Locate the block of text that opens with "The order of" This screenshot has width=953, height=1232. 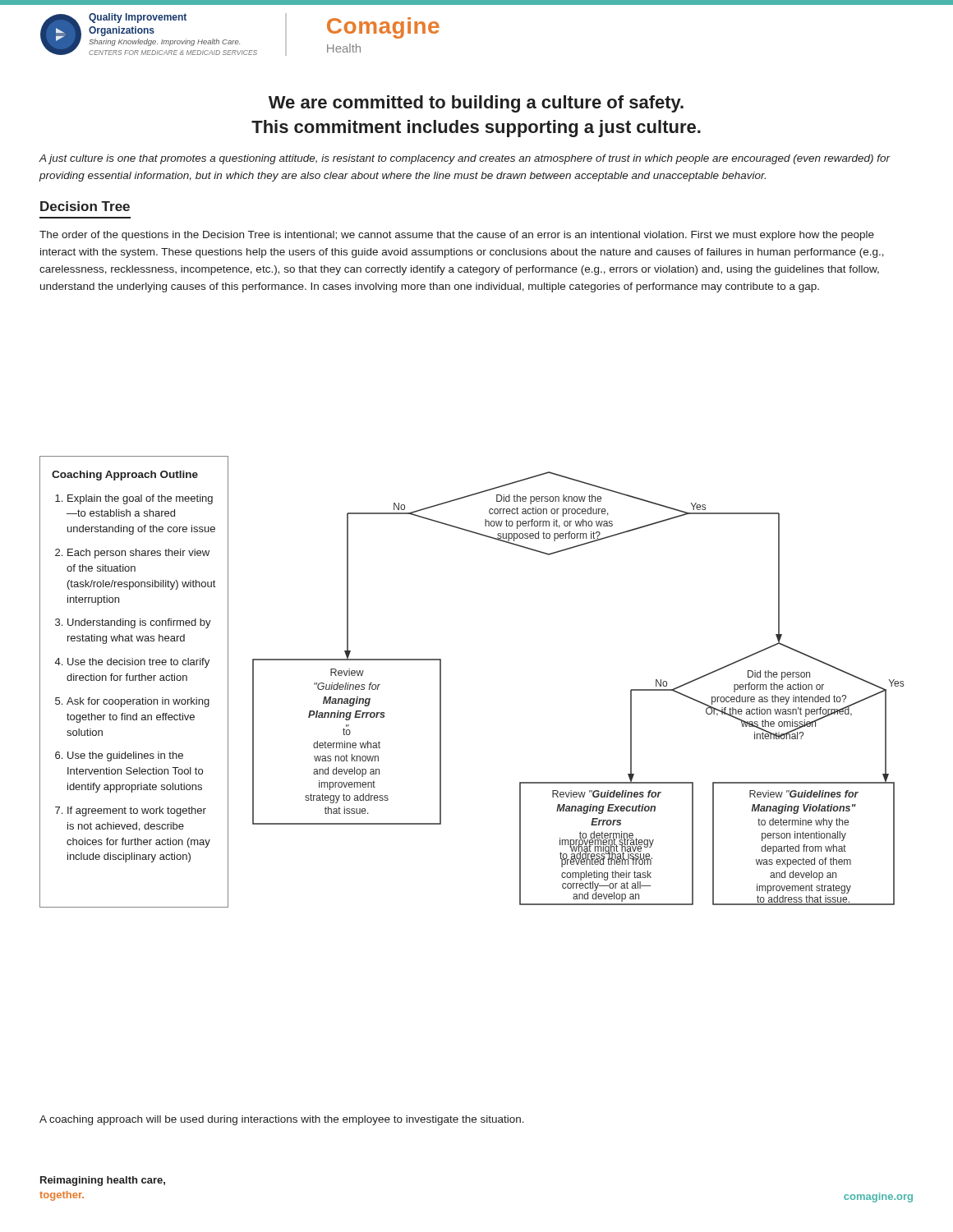(462, 260)
